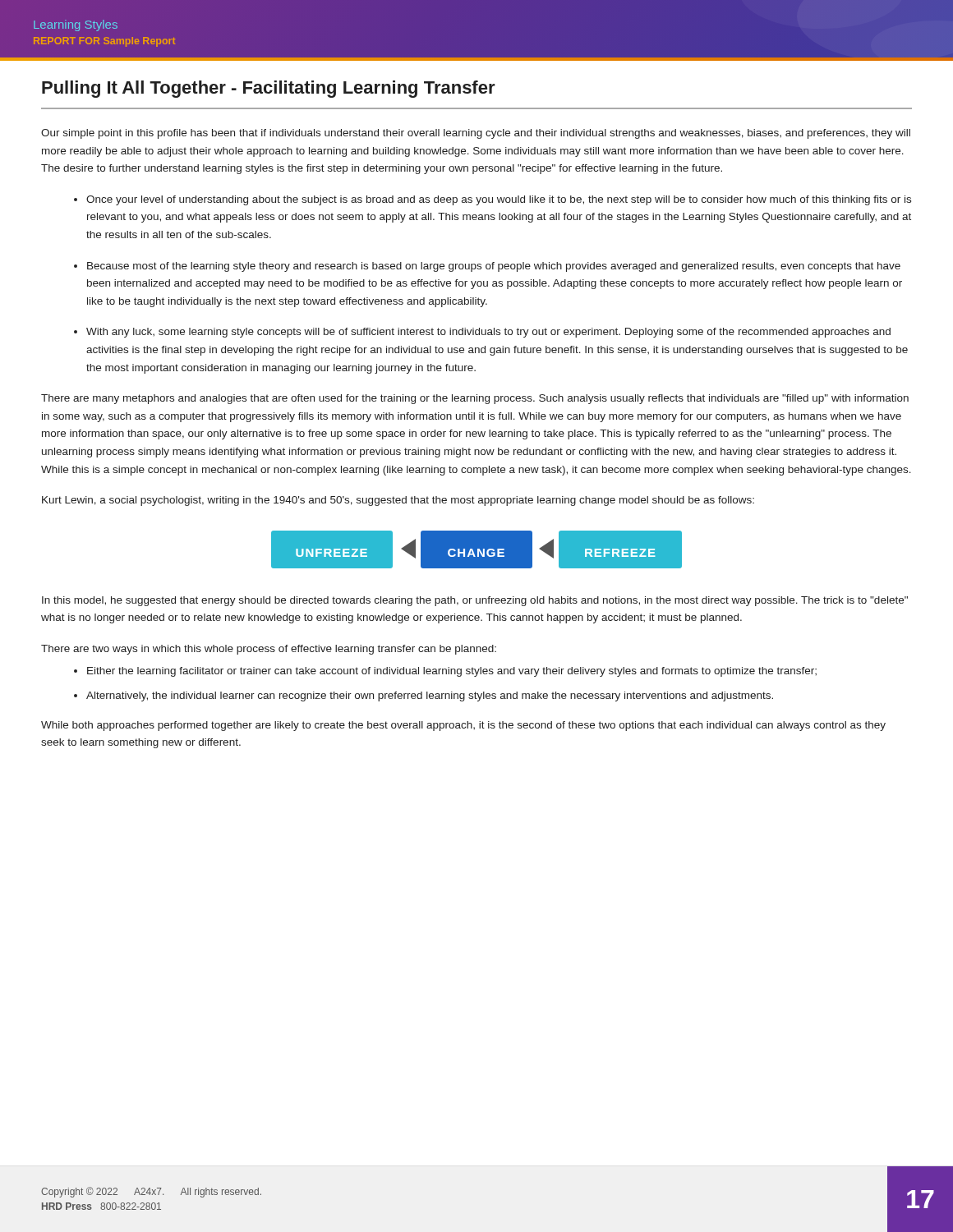Screen dimensions: 1232x953
Task: Click on the title with the text "Pulling It All Together"
Action: pyautogui.click(x=268, y=87)
